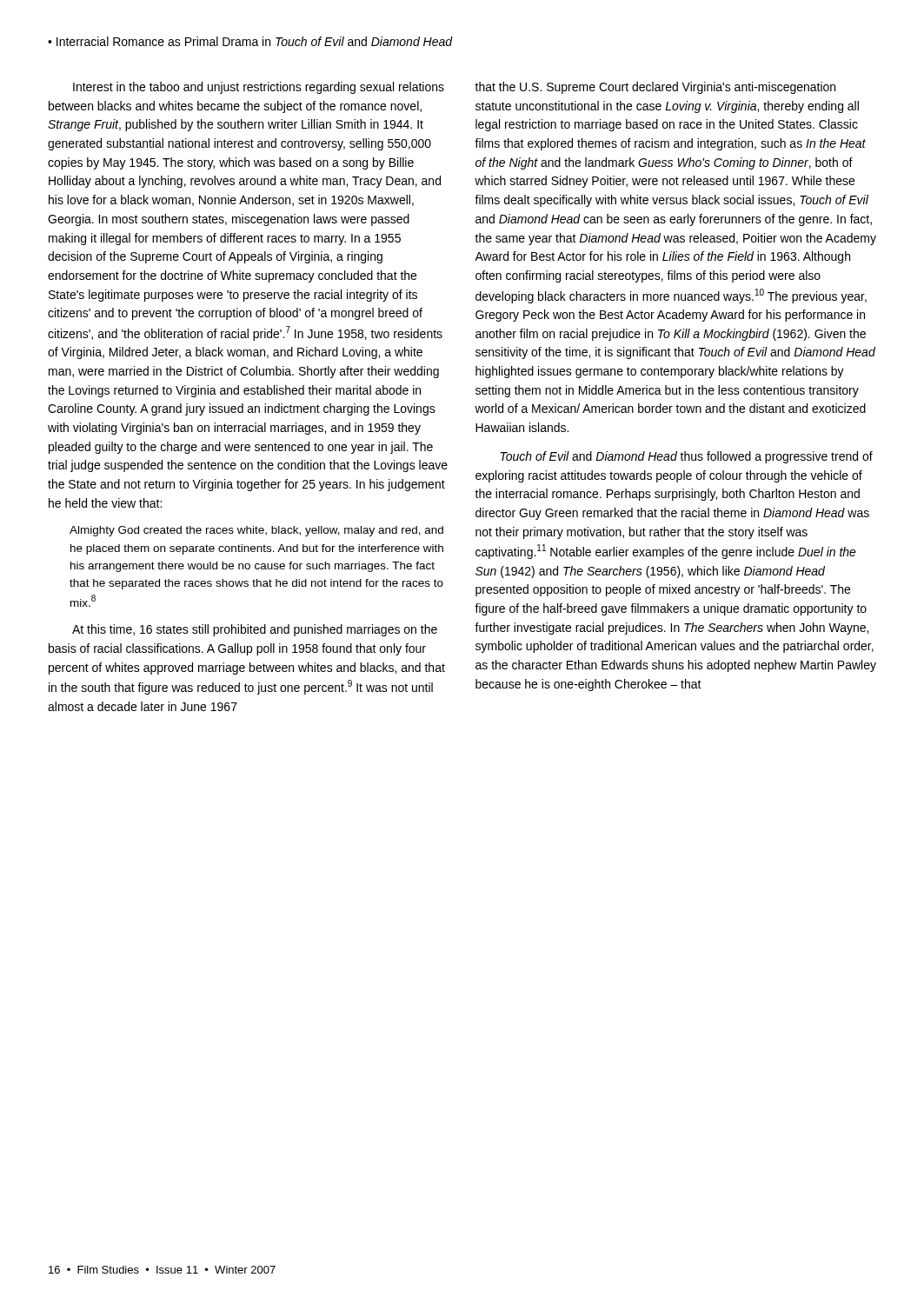The image size is (924, 1304).
Task: Click on the text block containing "Almighty God created the"
Action: coord(257,567)
